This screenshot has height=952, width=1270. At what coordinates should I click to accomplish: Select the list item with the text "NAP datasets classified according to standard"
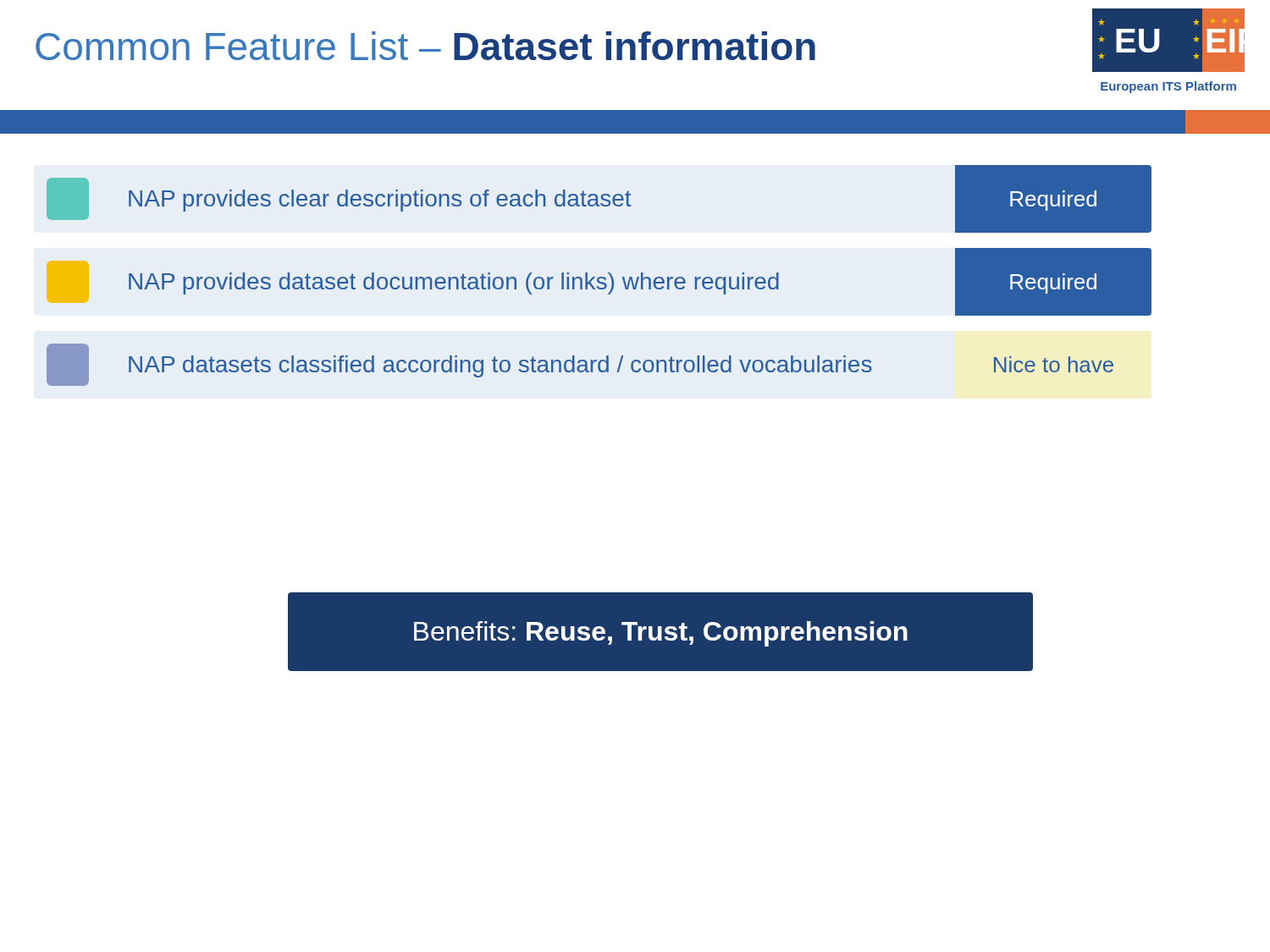coord(593,365)
